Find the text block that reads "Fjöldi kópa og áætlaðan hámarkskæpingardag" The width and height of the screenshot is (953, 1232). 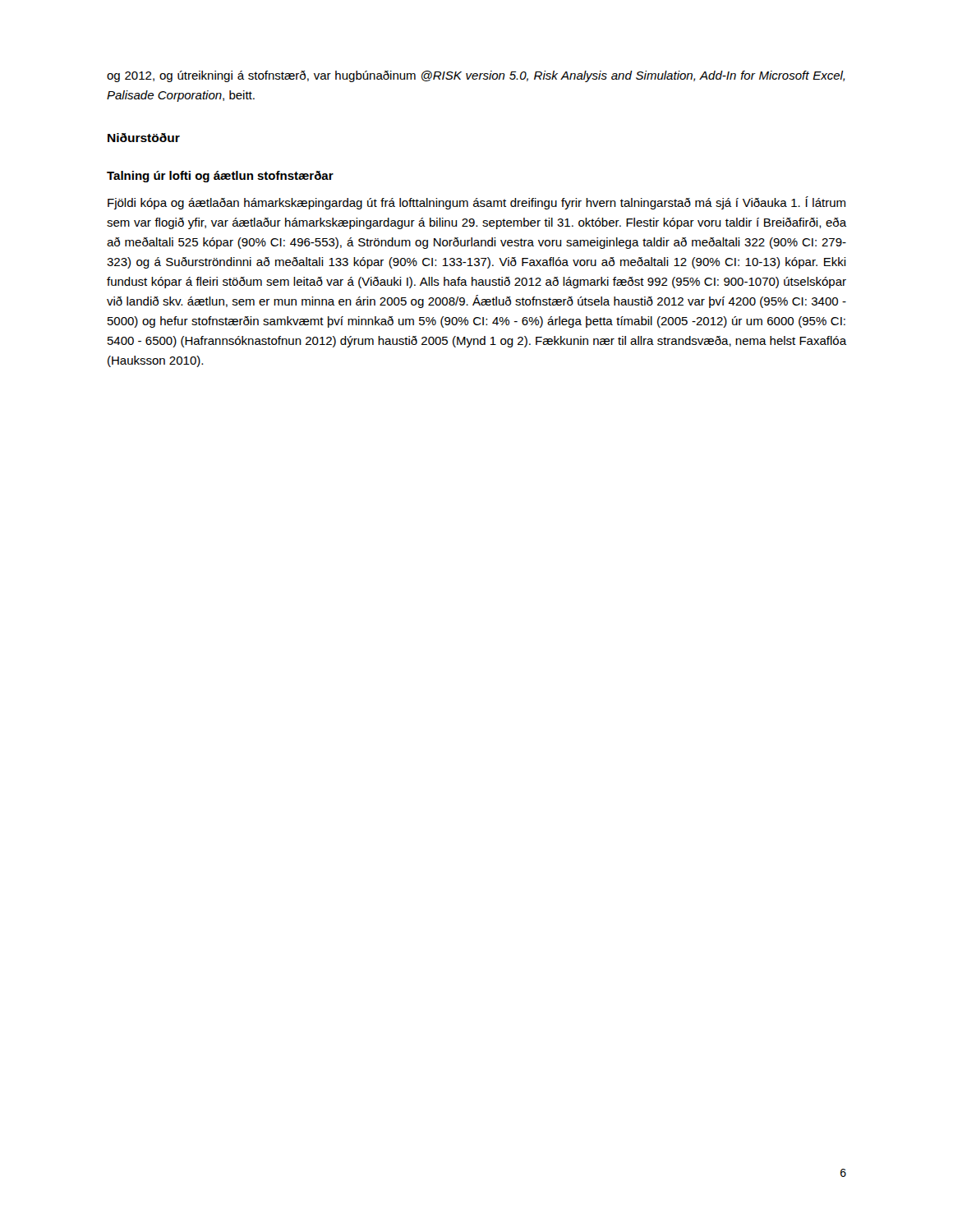[476, 282]
